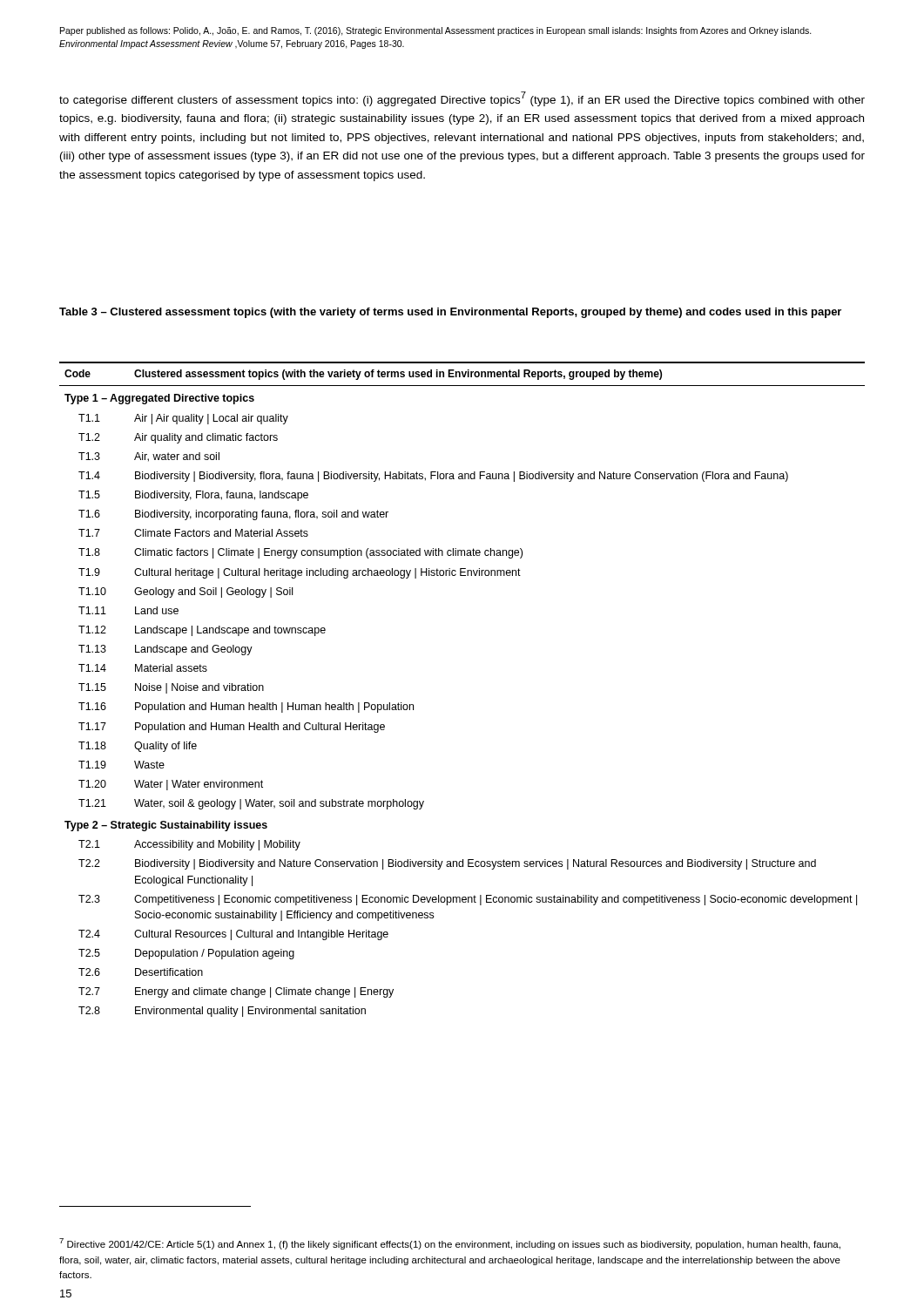Screen dimensions: 1307x924
Task: Locate the table with the text "Climatic factors | Climate"
Action: pos(462,691)
